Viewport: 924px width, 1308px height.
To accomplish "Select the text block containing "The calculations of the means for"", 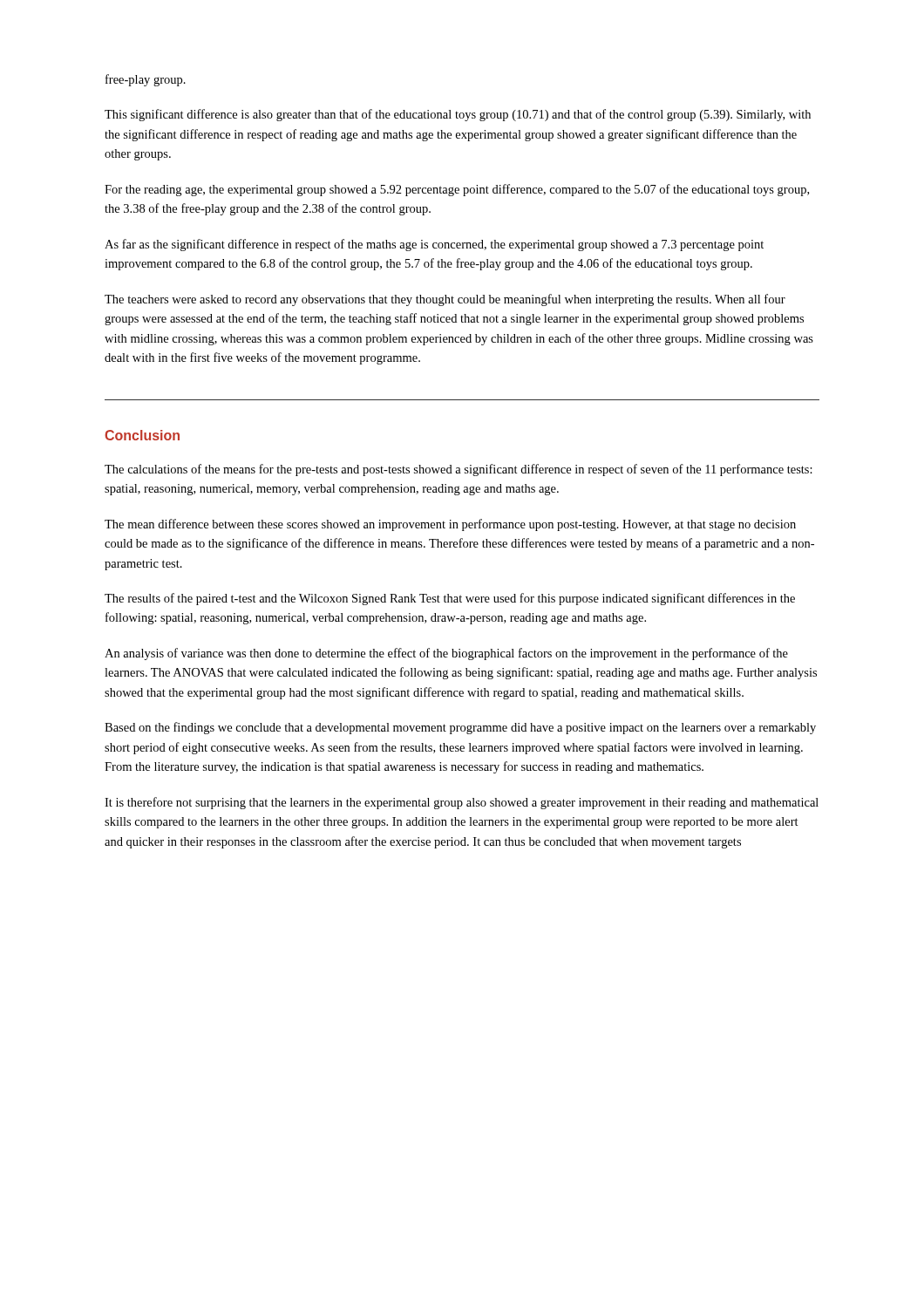I will tap(459, 479).
